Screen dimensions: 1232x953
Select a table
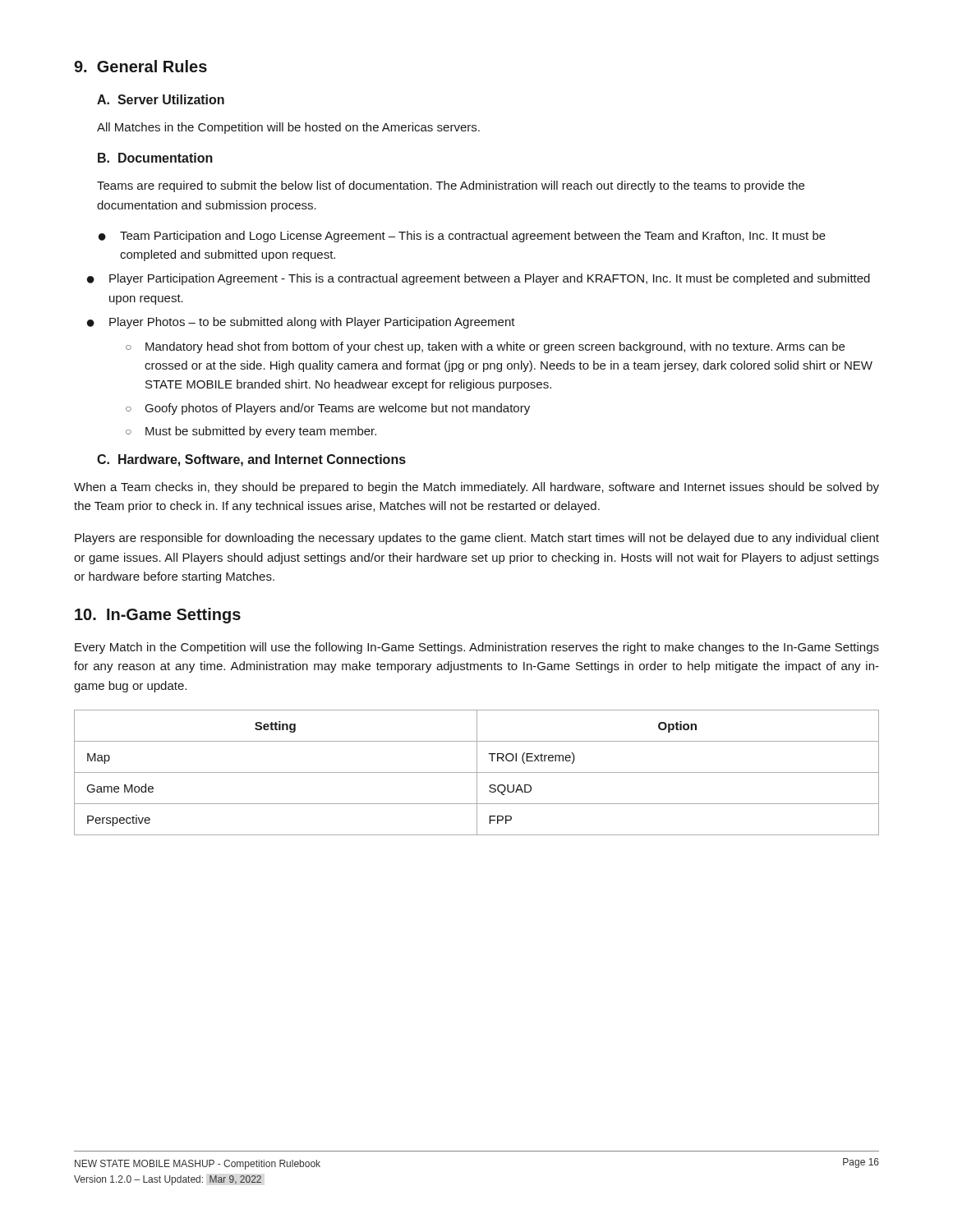tap(476, 772)
